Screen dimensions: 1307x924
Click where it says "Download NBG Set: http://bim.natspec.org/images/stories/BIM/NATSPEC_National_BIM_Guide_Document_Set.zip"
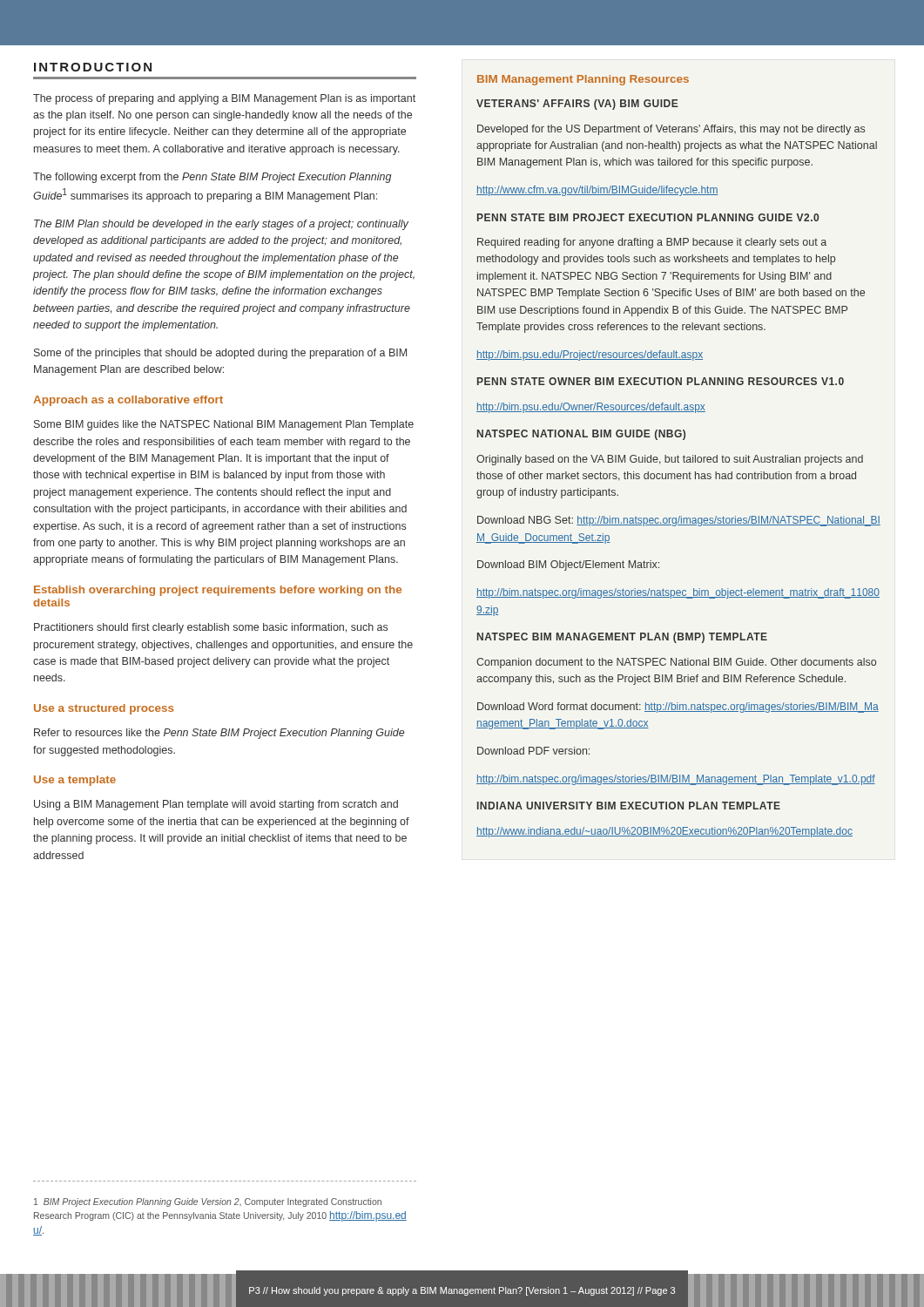(678, 529)
